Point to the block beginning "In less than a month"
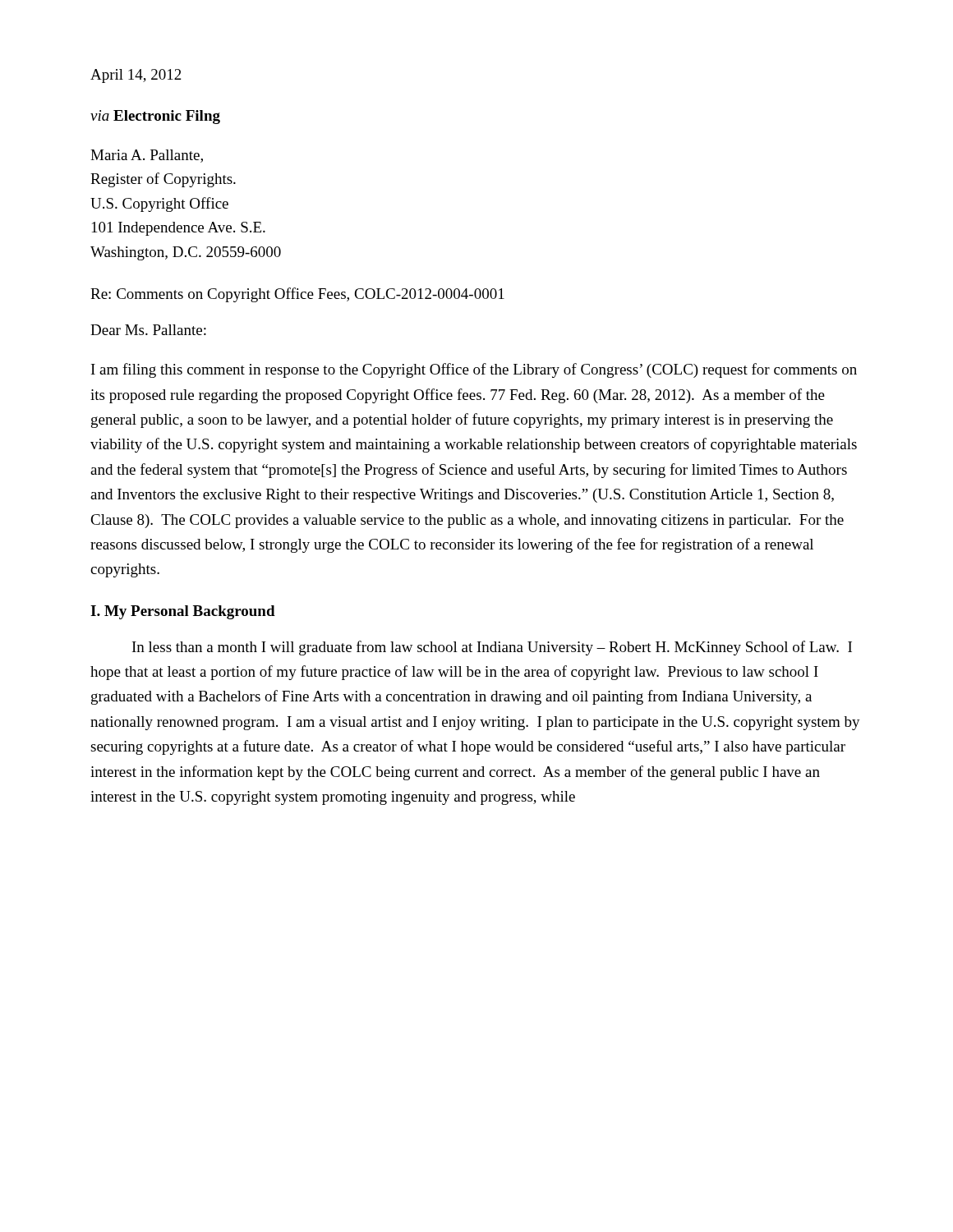 [x=475, y=721]
